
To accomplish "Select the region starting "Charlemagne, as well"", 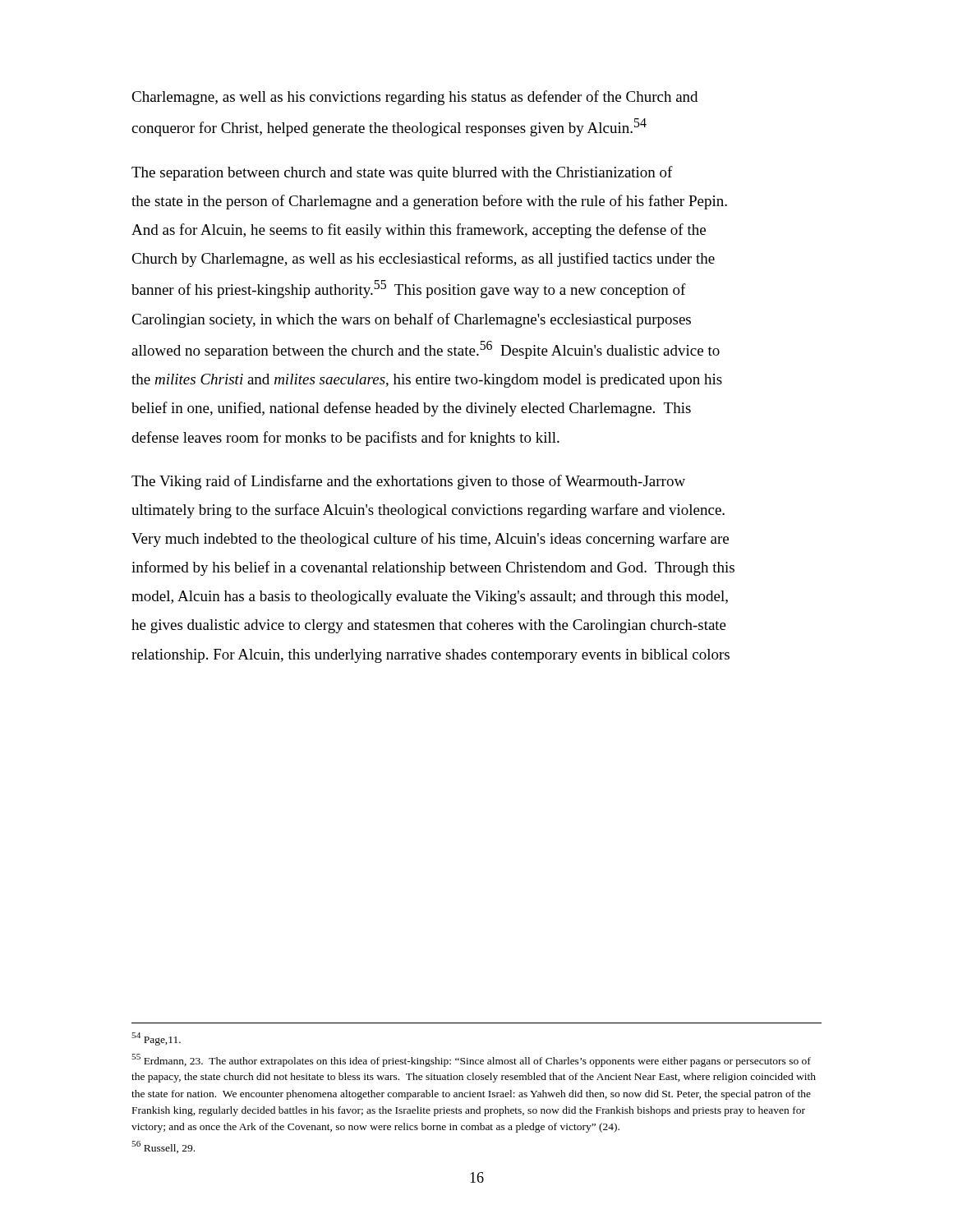I will click(476, 112).
